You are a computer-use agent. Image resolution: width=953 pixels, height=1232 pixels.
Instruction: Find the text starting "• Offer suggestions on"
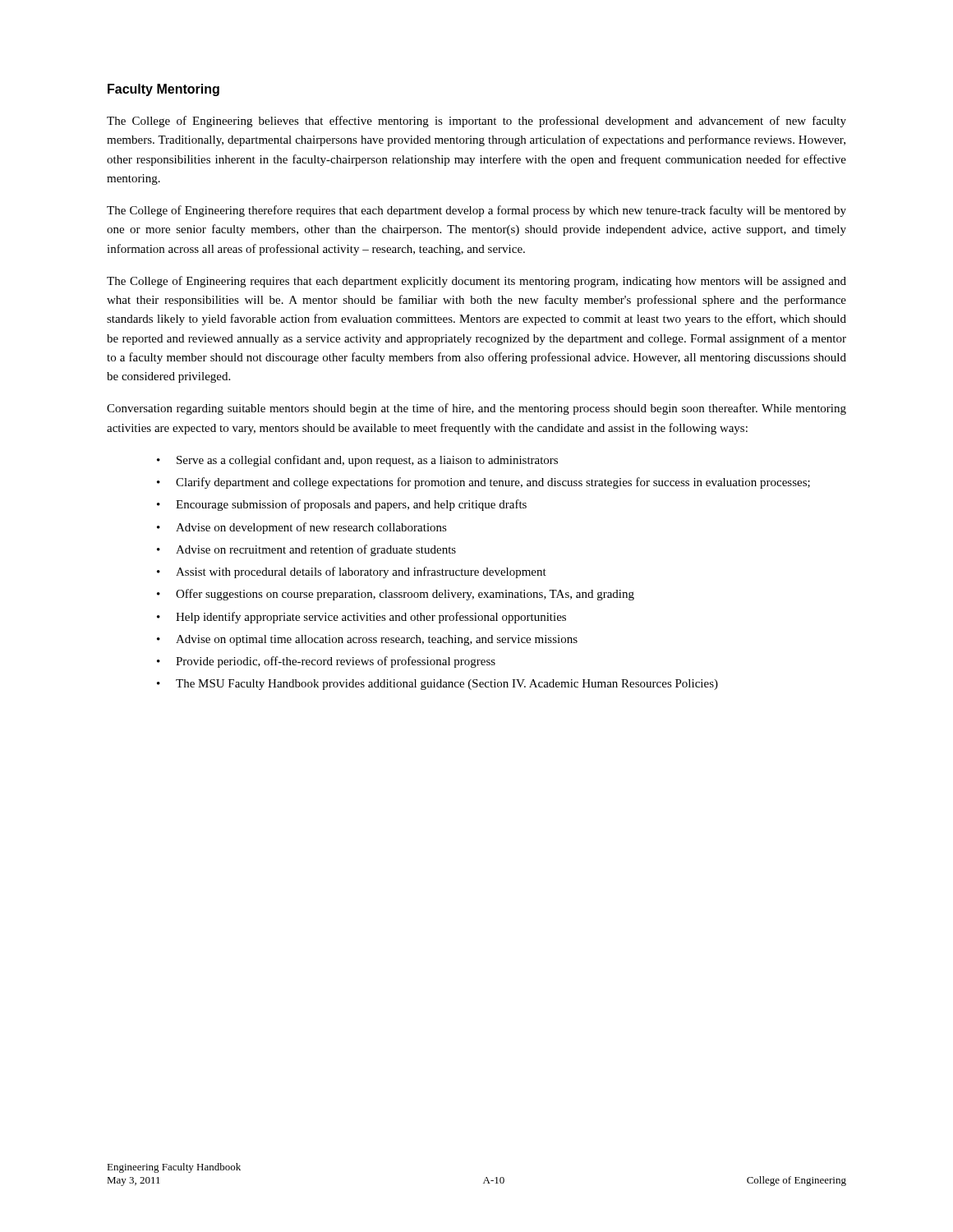click(501, 595)
